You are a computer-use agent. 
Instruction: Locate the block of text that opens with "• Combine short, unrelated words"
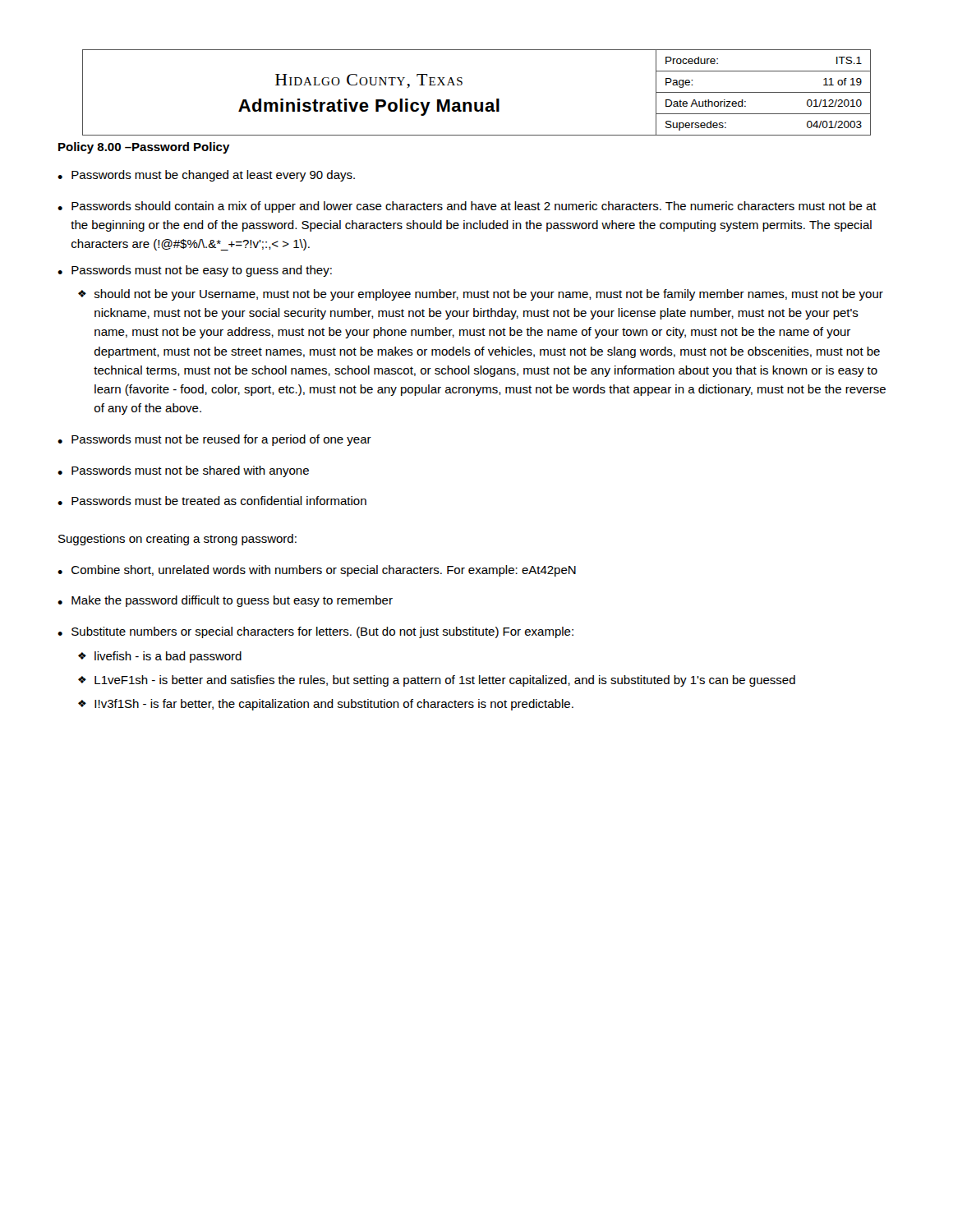coord(317,572)
